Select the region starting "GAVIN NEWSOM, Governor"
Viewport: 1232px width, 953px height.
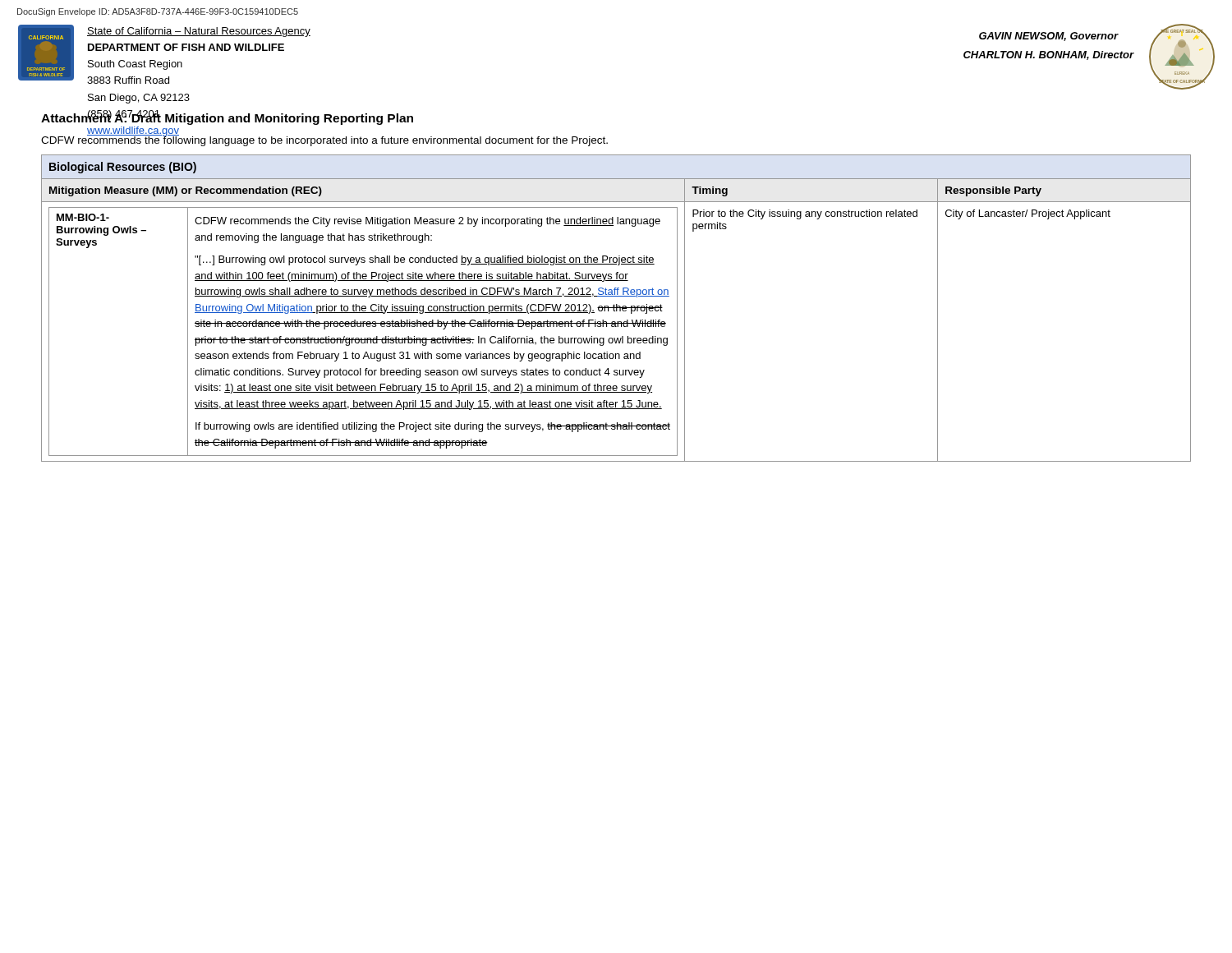(x=1048, y=45)
